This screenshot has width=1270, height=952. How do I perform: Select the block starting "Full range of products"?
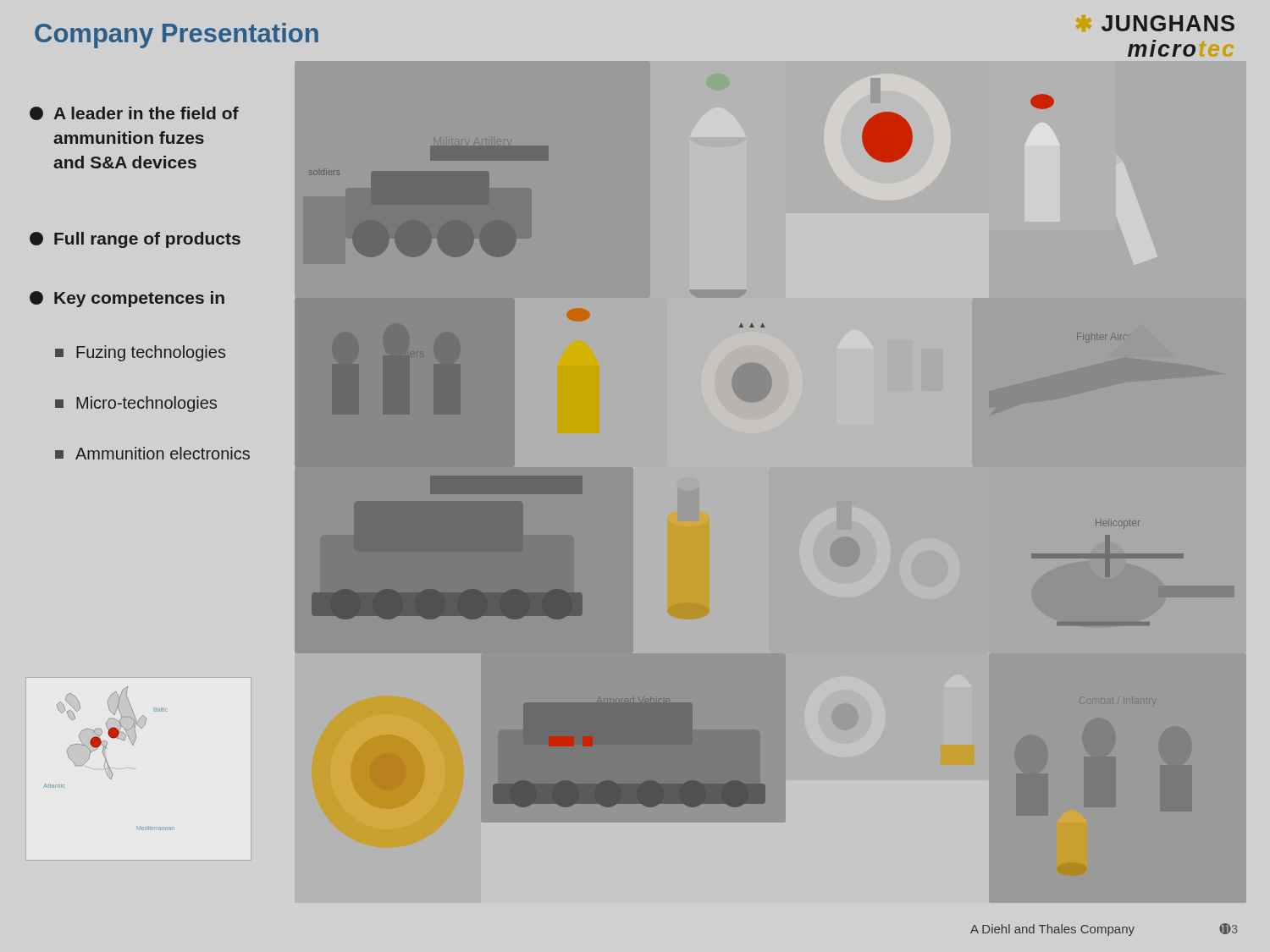point(135,239)
